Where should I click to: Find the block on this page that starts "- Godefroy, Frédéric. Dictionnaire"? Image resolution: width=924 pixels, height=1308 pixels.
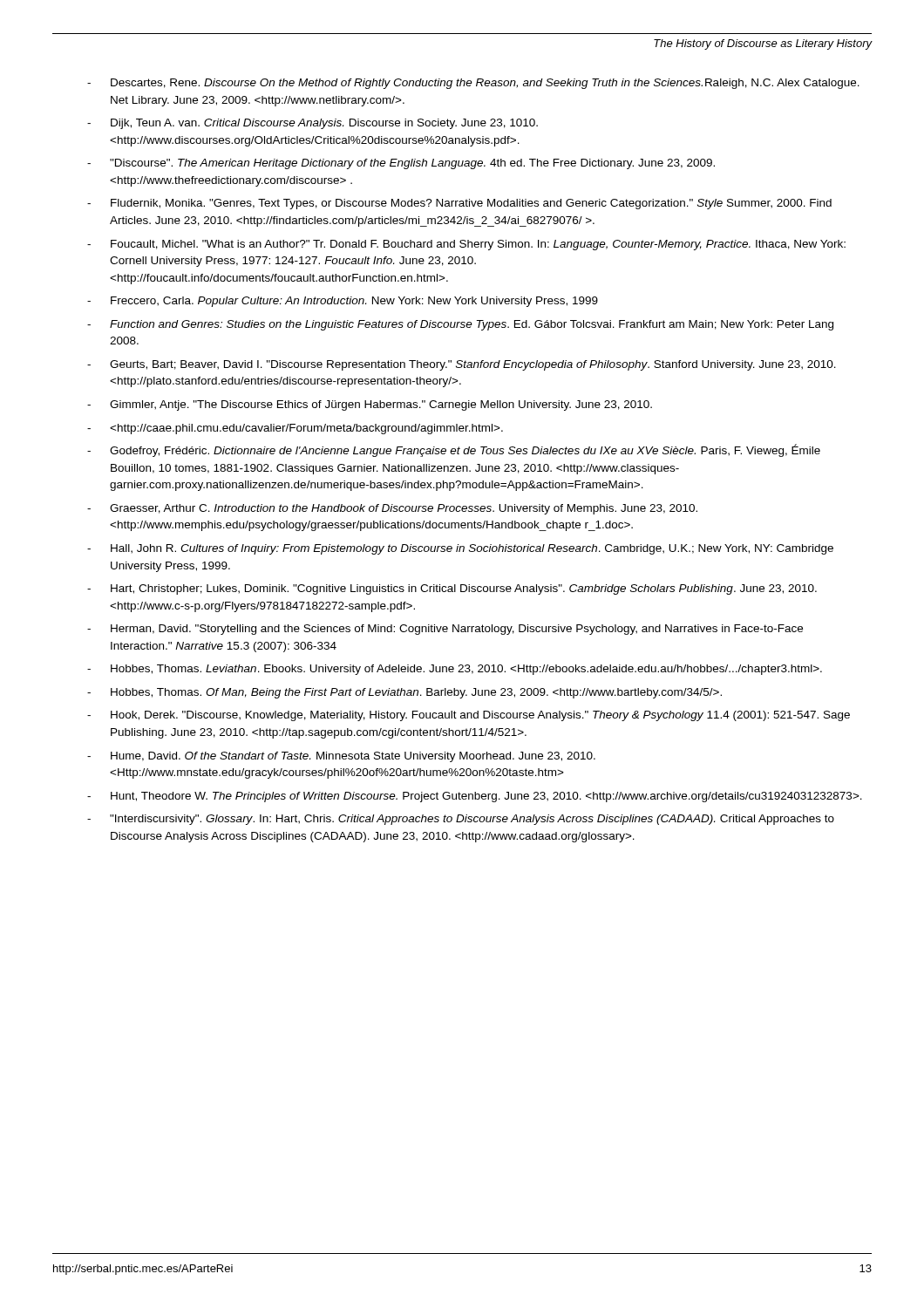475,468
